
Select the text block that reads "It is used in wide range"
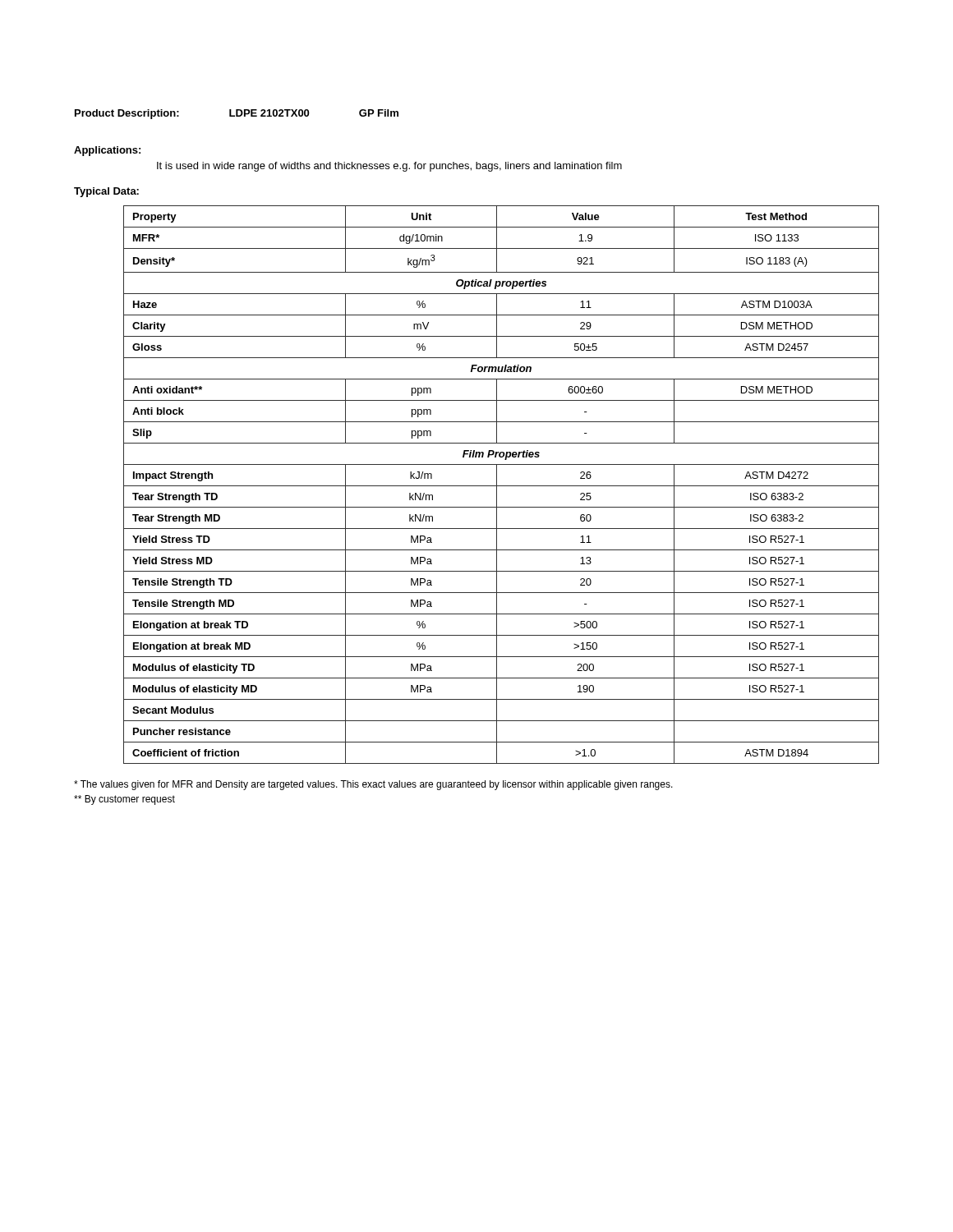pos(389,165)
